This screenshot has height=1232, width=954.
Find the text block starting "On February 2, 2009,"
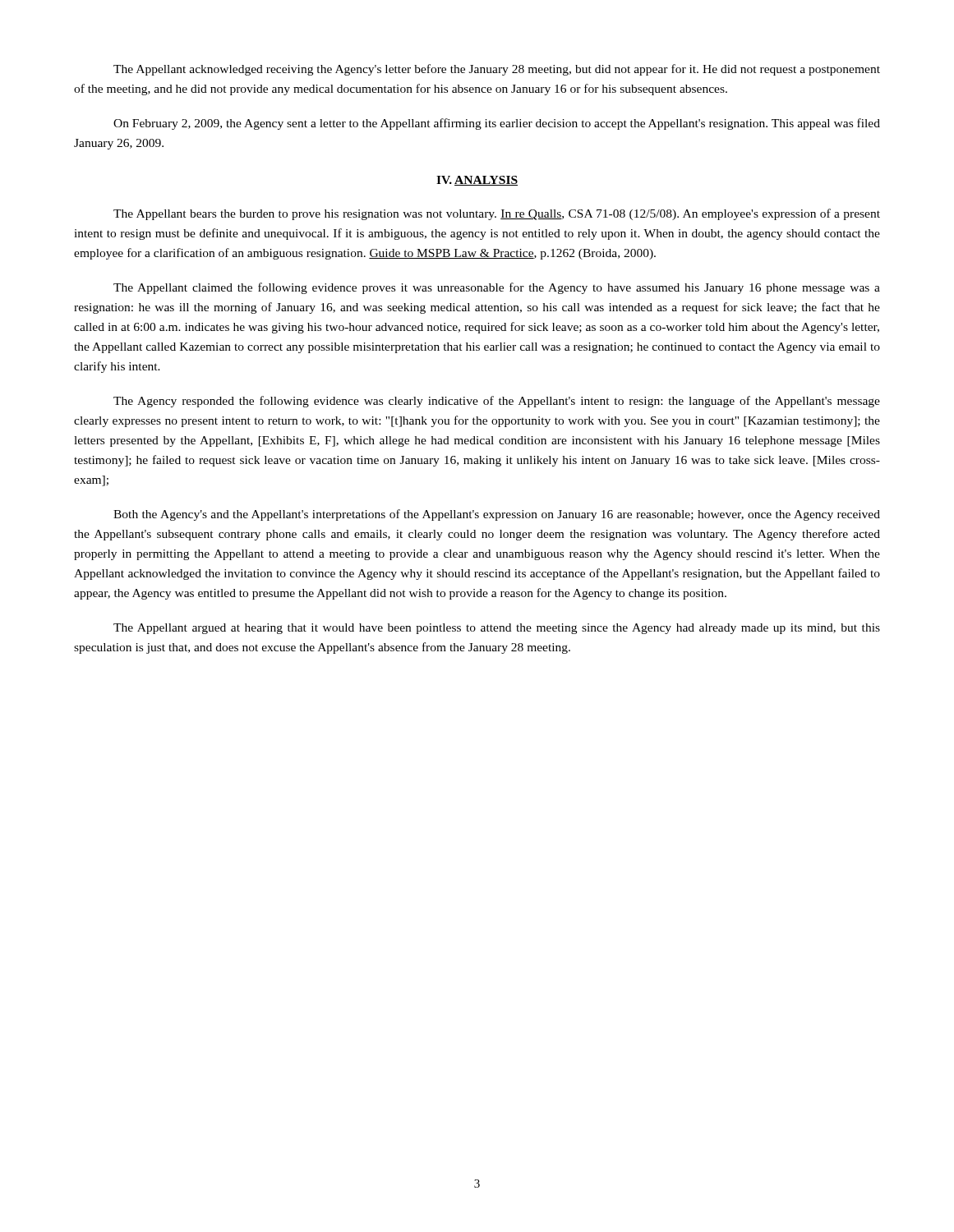(x=477, y=133)
